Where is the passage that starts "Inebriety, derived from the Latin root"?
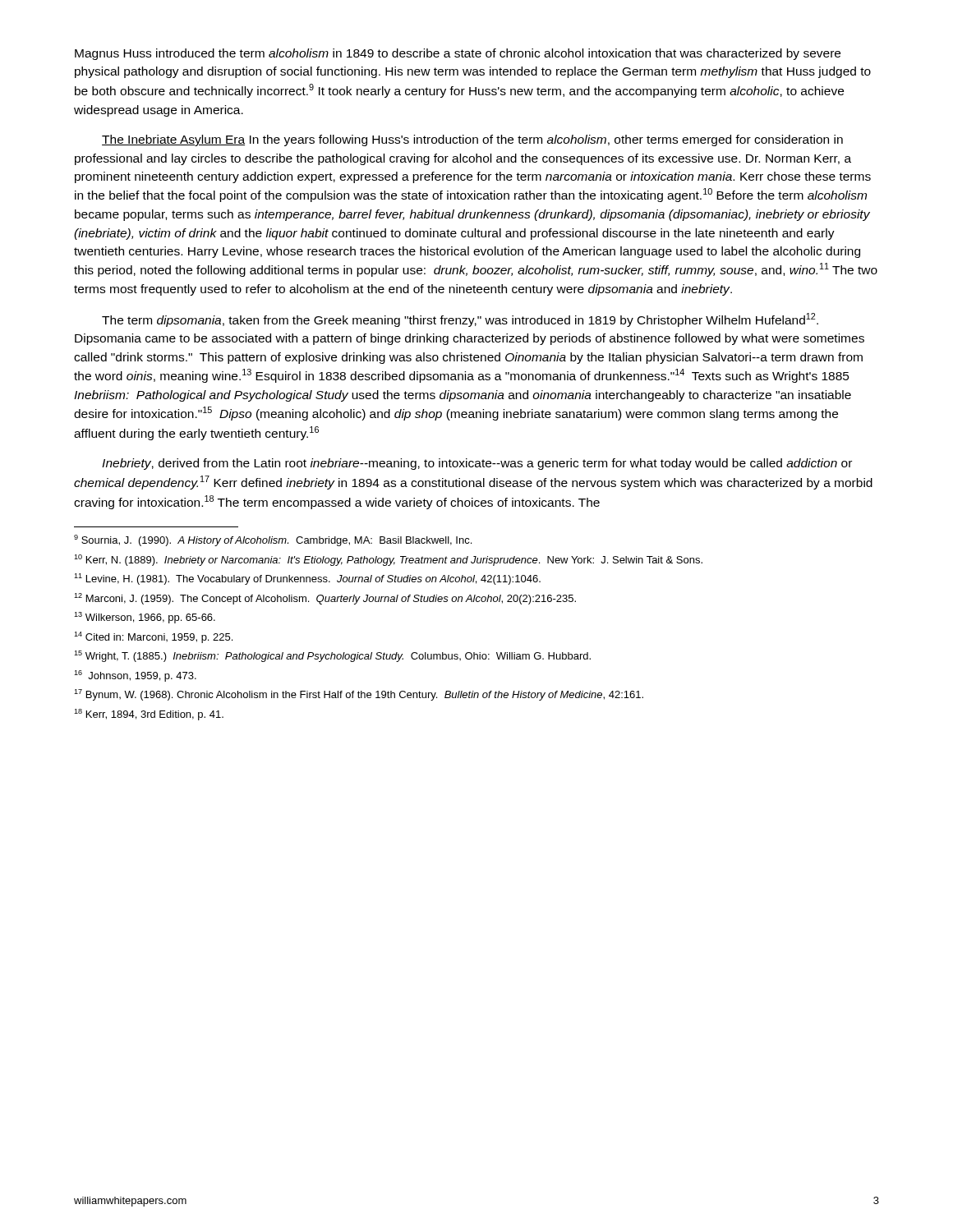Viewport: 953px width, 1232px height. pyautogui.click(x=473, y=483)
